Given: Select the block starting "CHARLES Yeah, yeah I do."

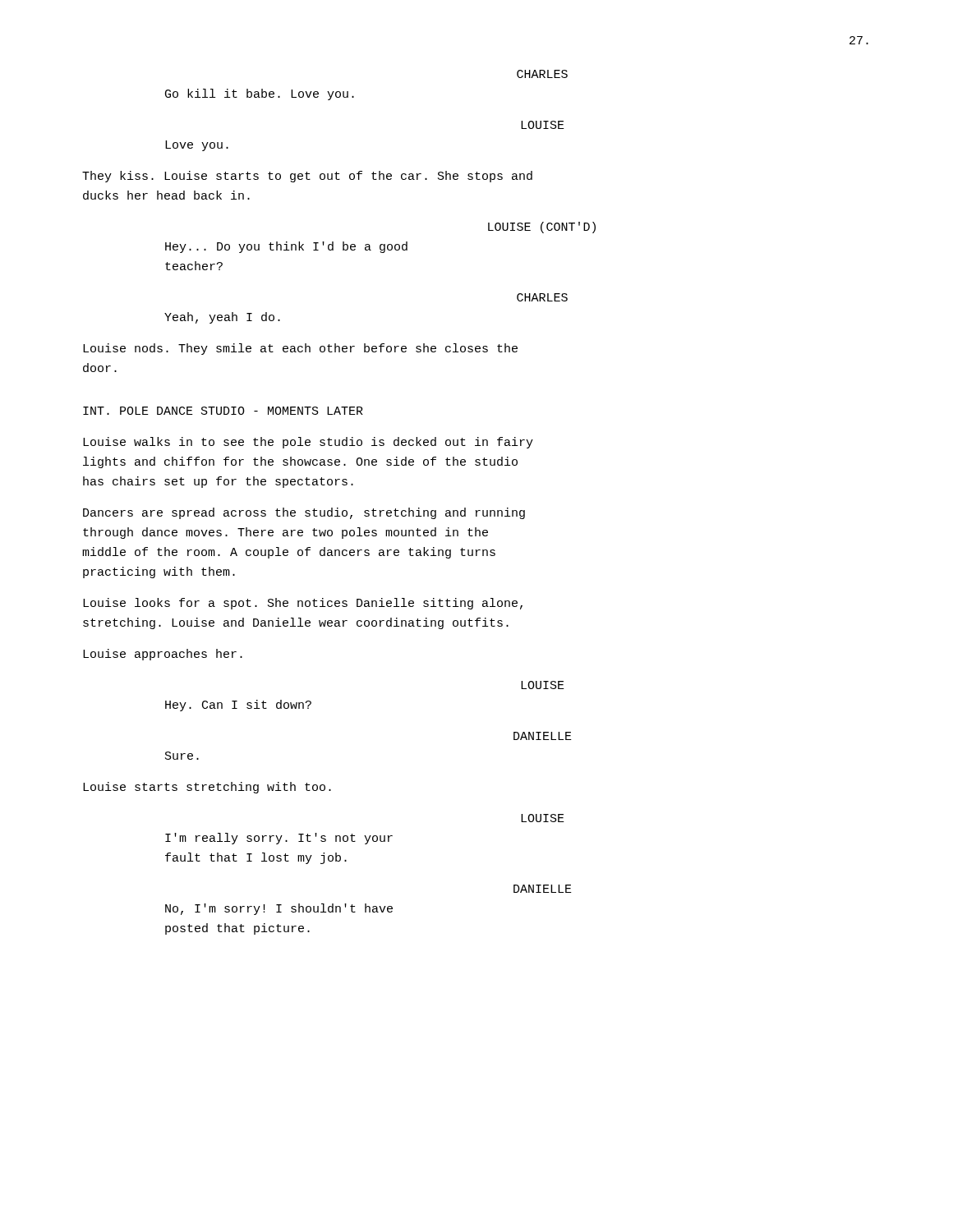Looking at the screenshot, I should pyautogui.click(x=518, y=309).
